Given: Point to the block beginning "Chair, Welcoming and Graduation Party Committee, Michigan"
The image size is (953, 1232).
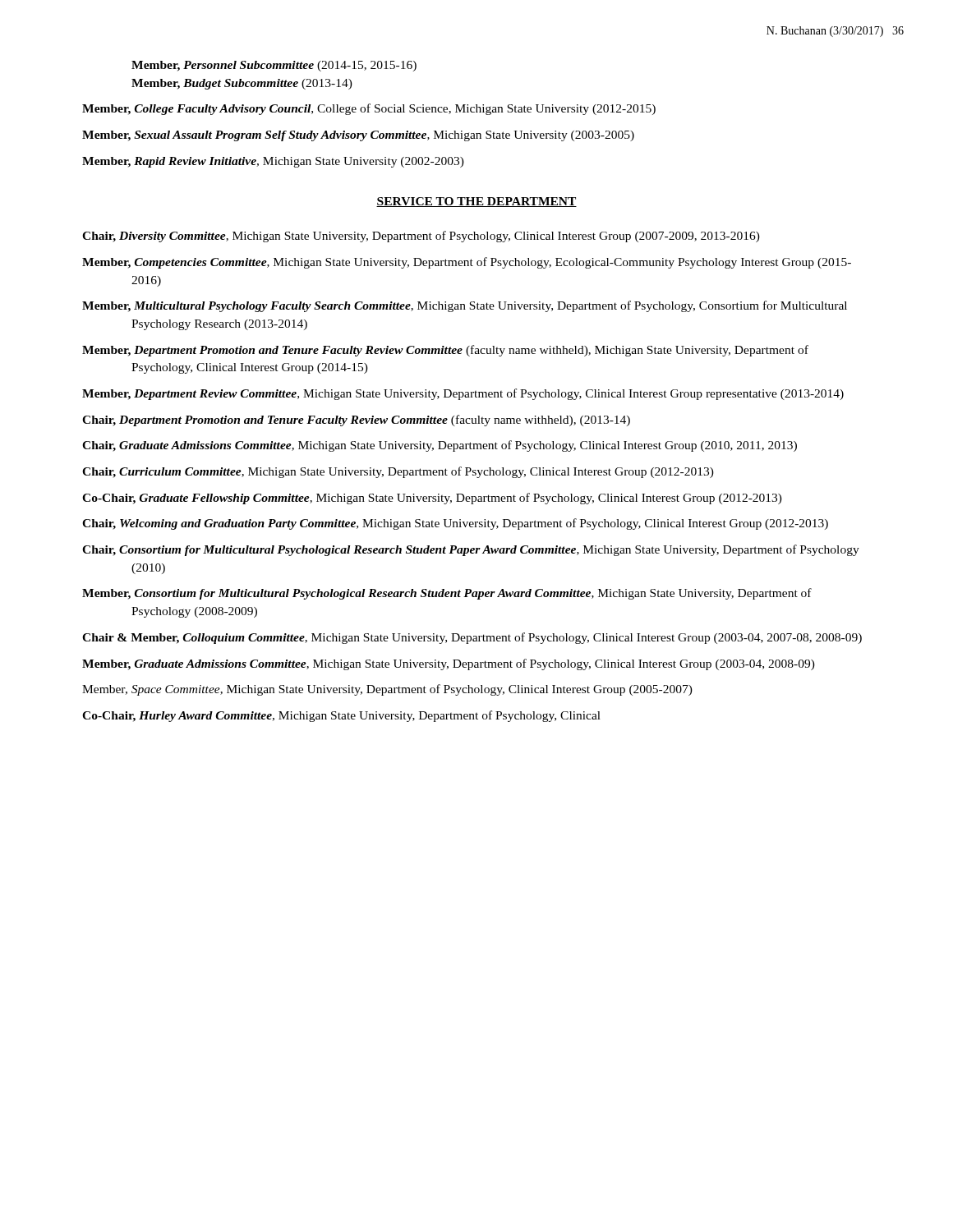Looking at the screenshot, I should coord(455,523).
